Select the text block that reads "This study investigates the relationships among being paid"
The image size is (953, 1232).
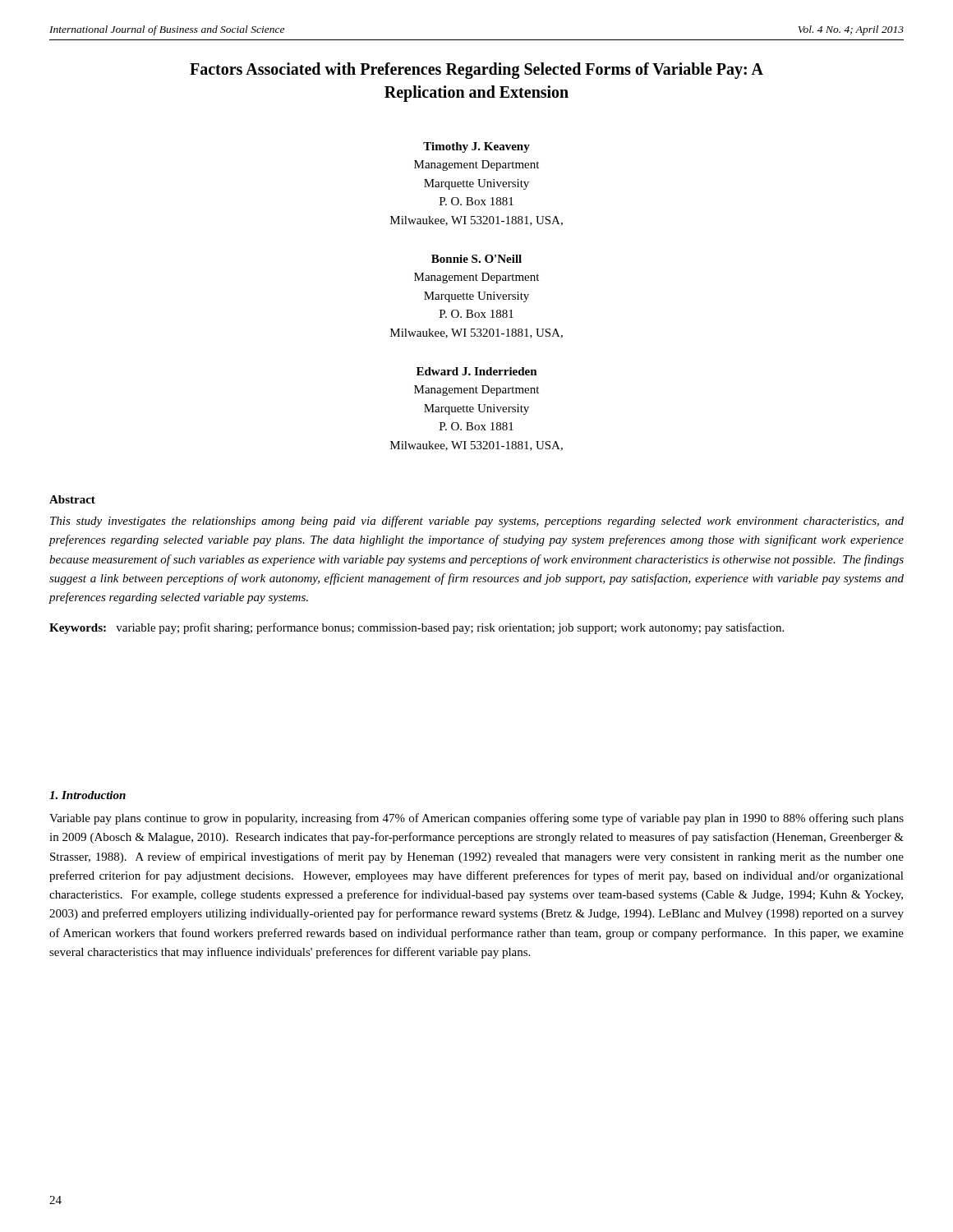pyautogui.click(x=476, y=559)
